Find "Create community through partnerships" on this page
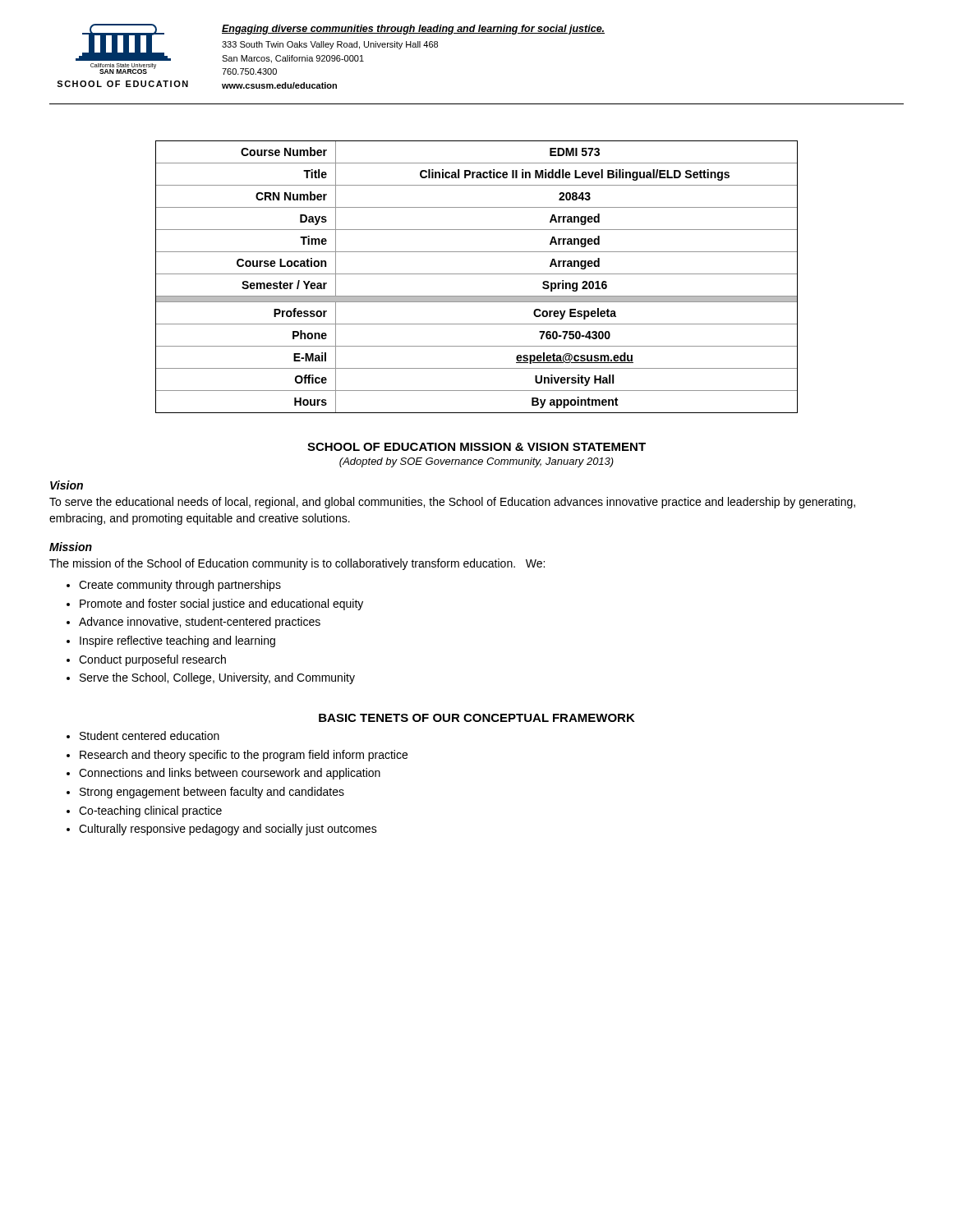 coord(180,585)
